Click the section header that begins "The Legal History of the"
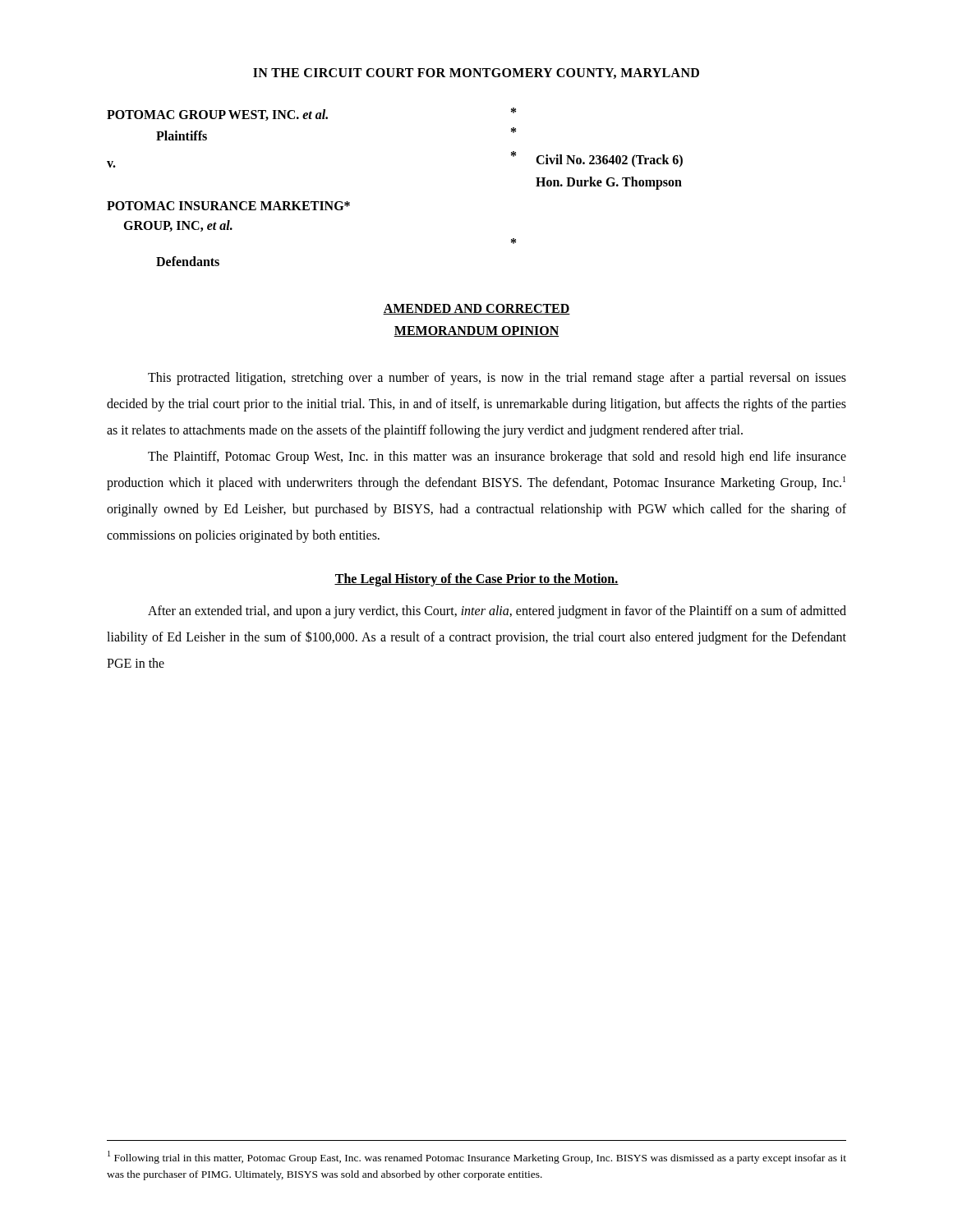Viewport: 953px width, 1232px height. pos(476,579)
